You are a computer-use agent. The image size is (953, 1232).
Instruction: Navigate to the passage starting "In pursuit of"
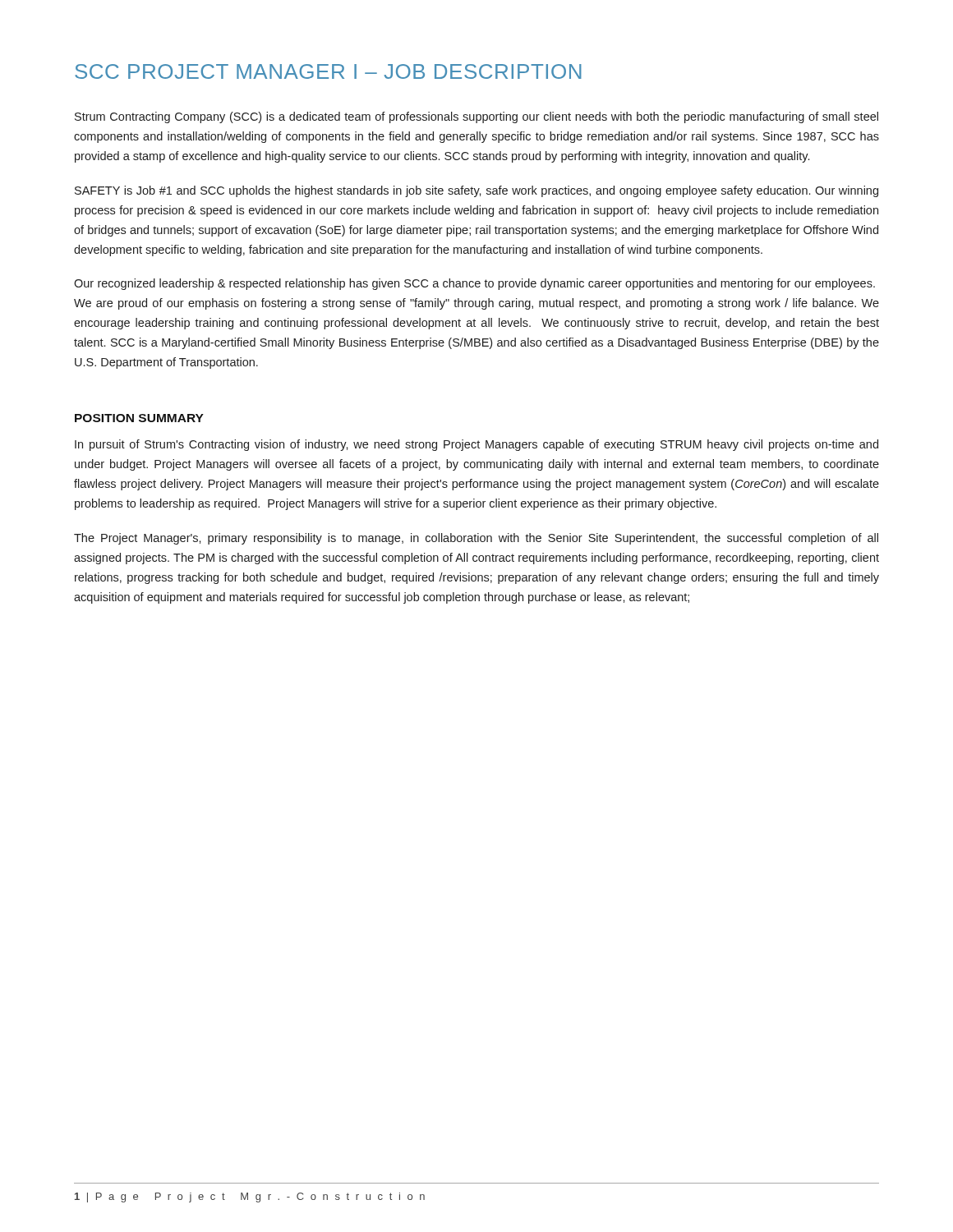[x=476, y=474]
